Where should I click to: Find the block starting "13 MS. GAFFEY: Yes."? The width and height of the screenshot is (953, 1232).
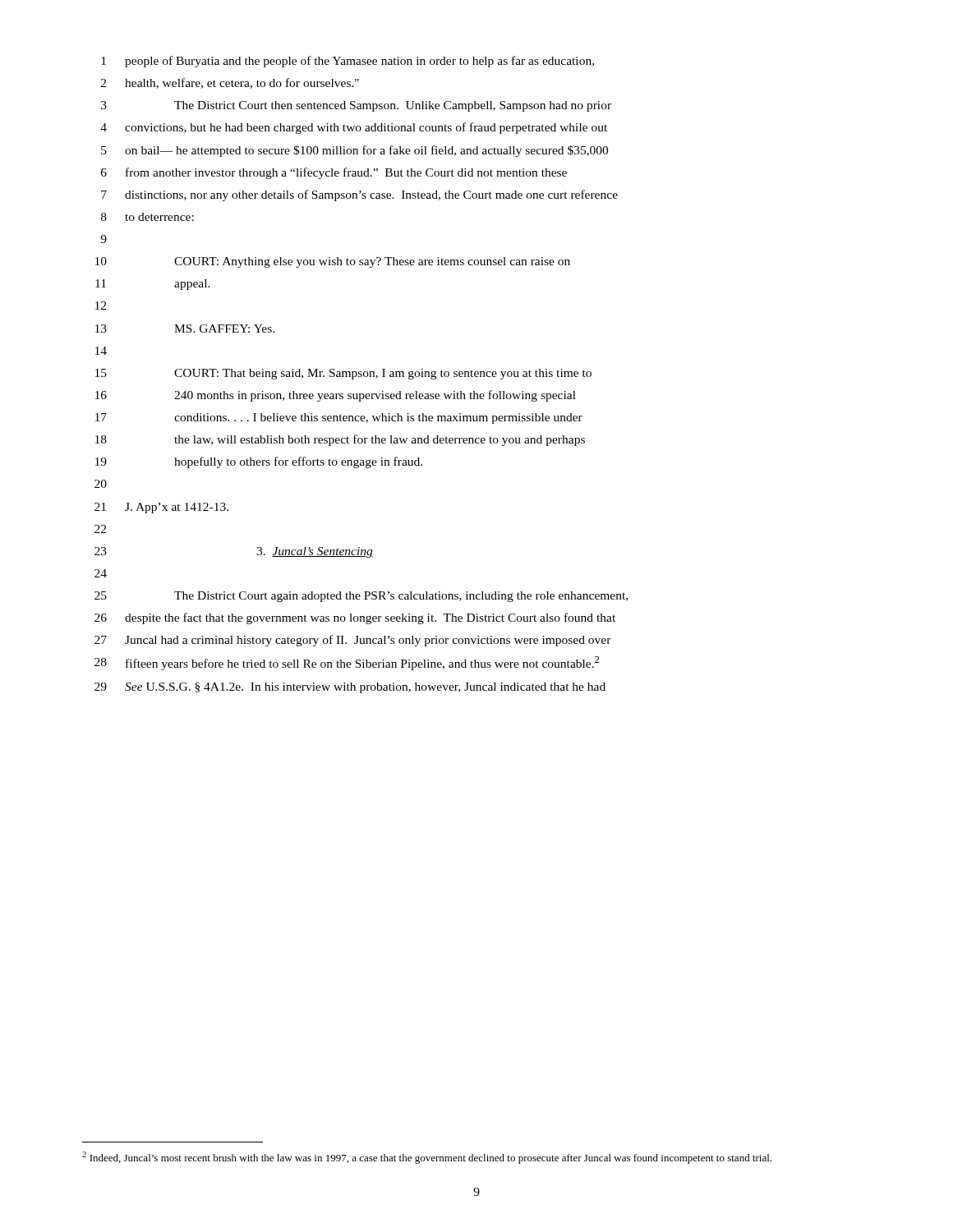(185, 329)
